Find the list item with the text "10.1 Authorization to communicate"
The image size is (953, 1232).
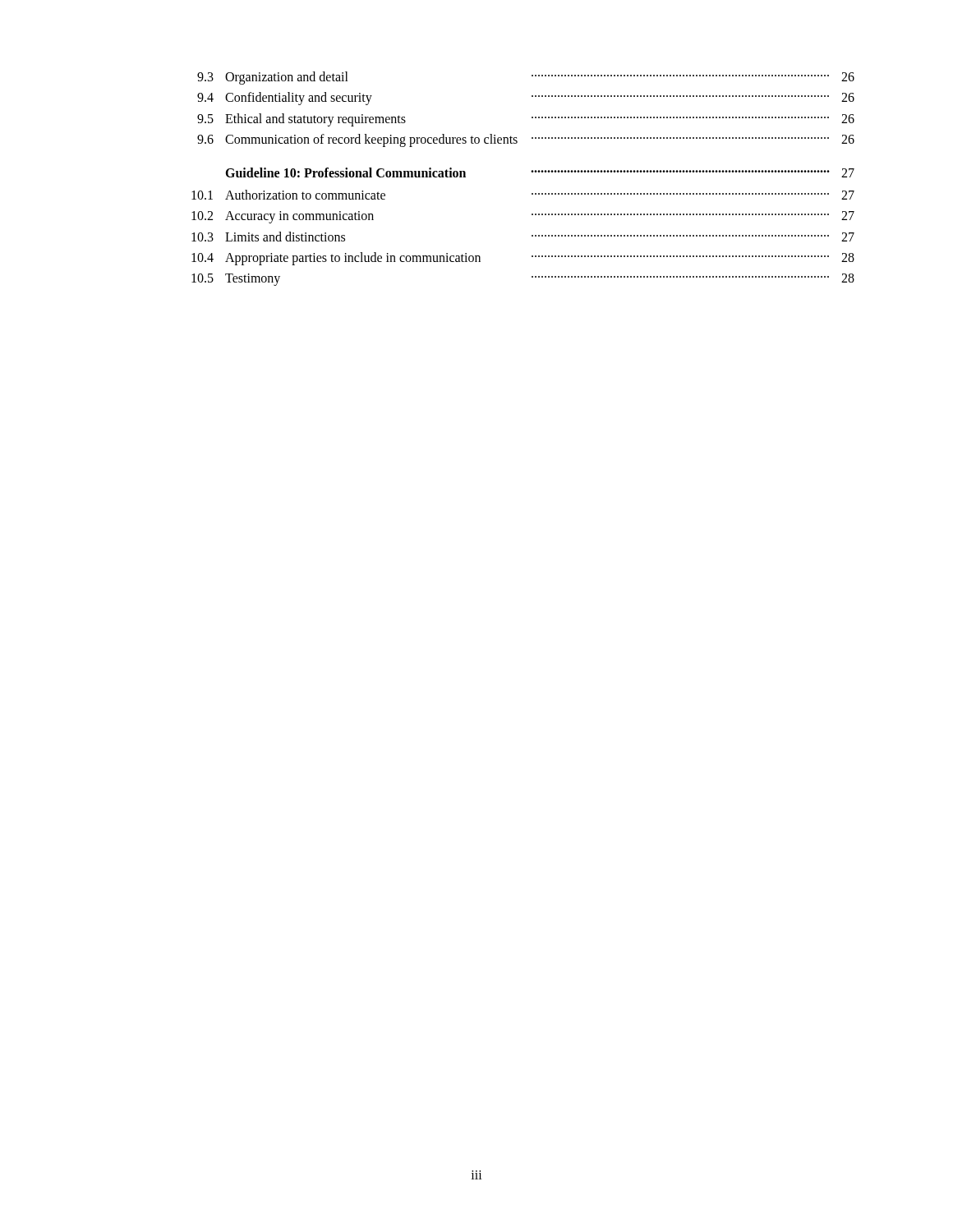point(198,194)
